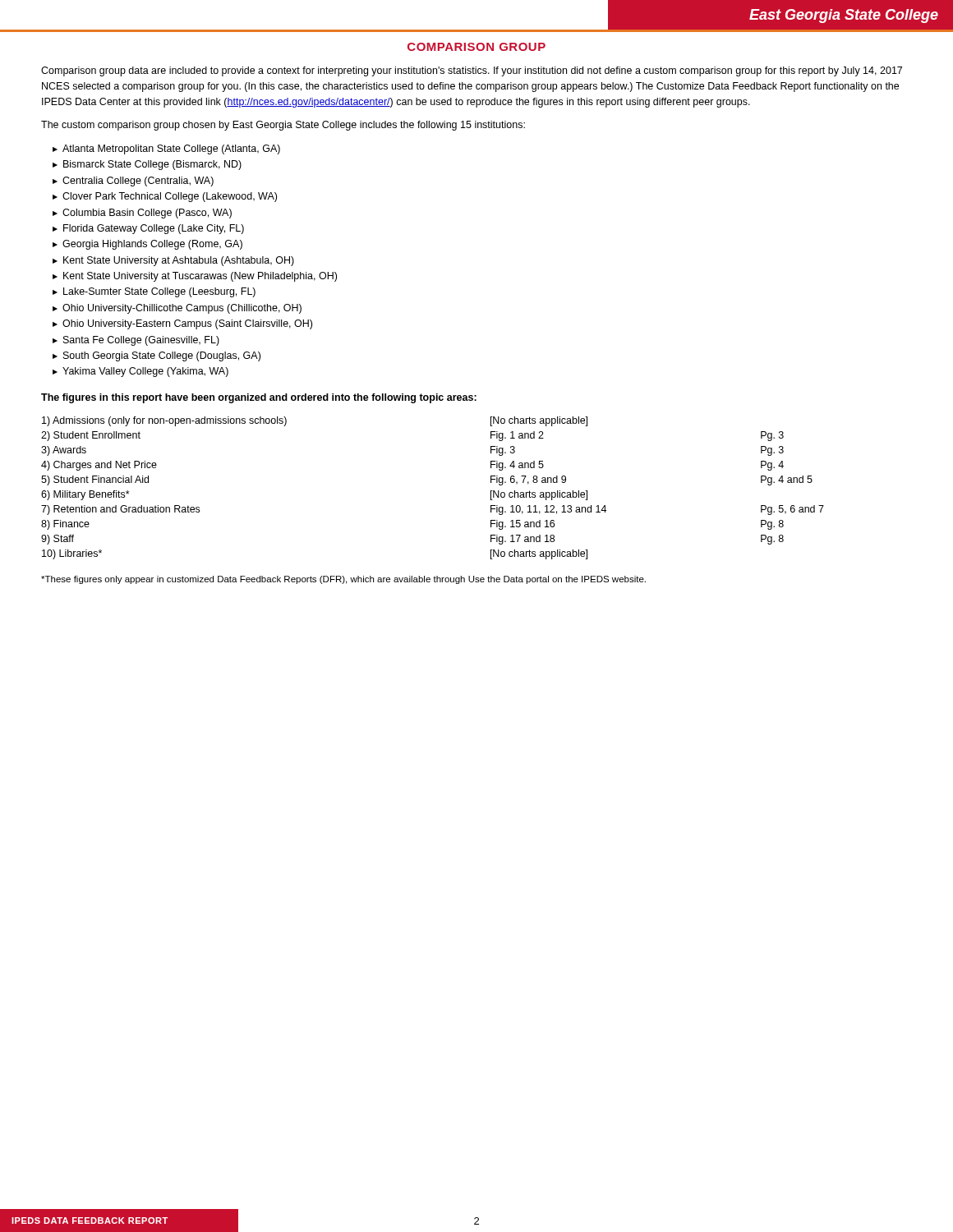Locate the text block that reads "The custom comparison group chosen by"
The image size is (953, 1232).
(x=283, y=125)
